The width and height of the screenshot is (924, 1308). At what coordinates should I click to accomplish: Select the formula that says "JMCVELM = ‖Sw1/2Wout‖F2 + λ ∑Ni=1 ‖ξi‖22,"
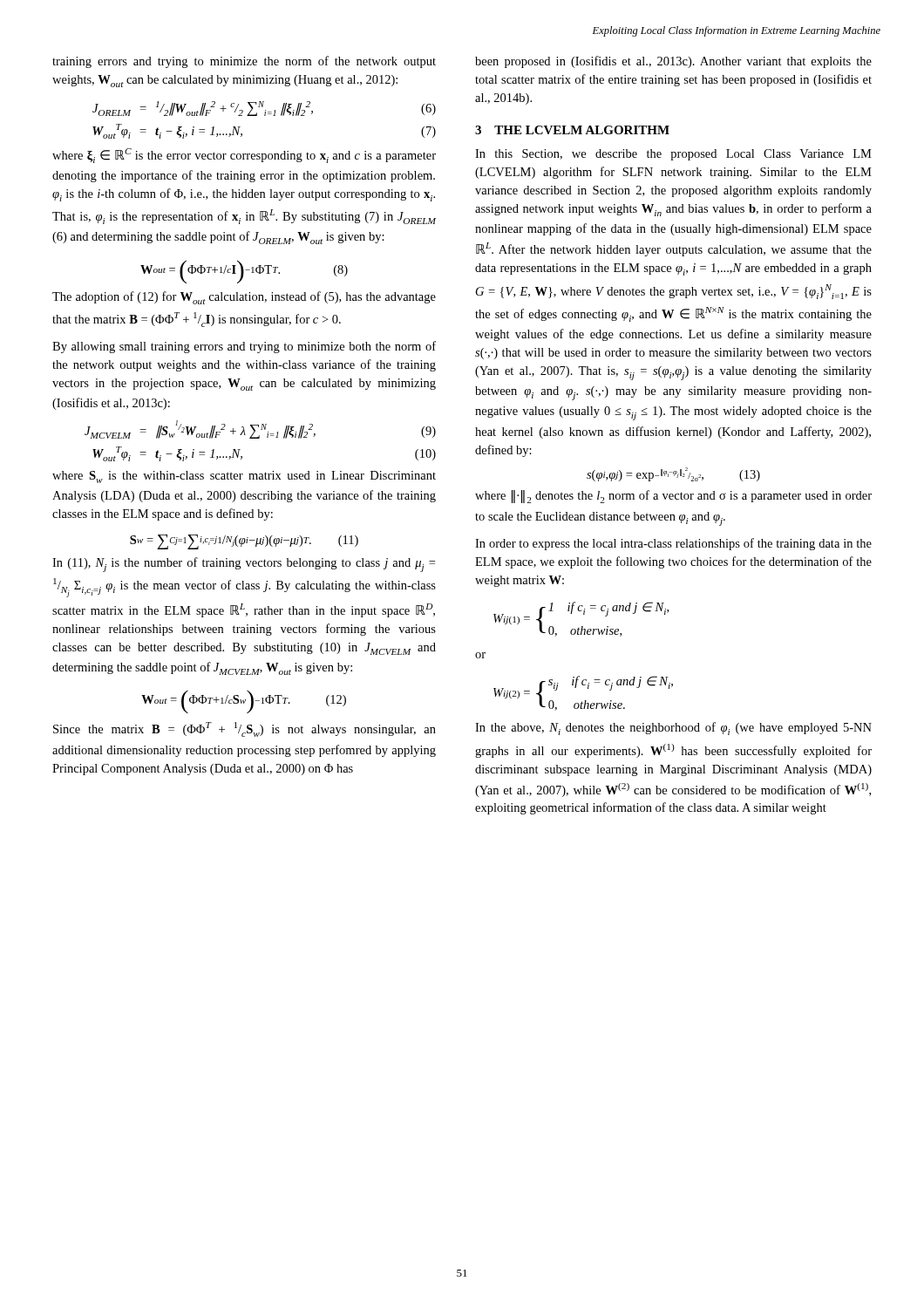[x=244, y=441]
